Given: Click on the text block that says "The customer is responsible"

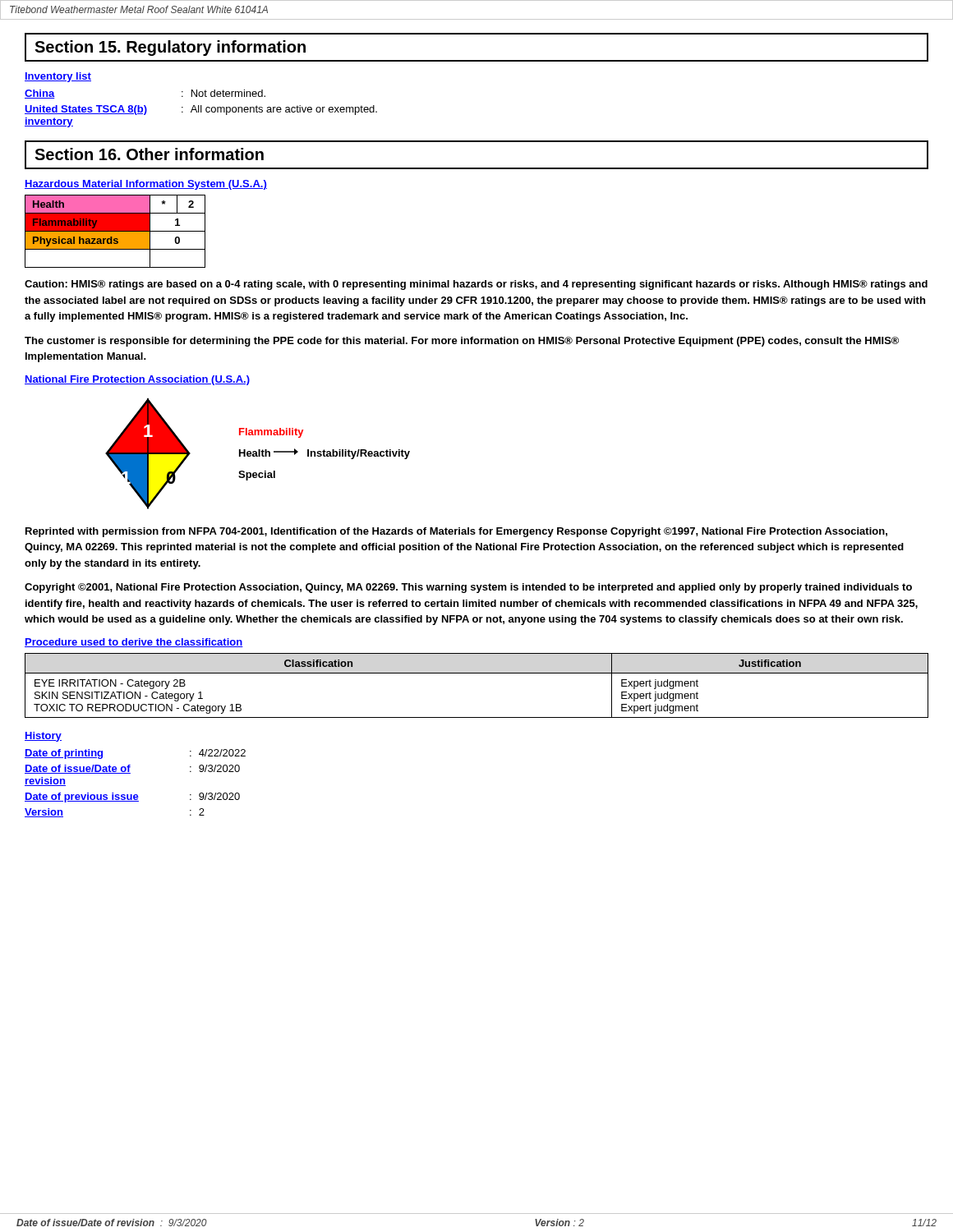Looking at the screenshot, I should pyautogui.click(x=462, y=348).
